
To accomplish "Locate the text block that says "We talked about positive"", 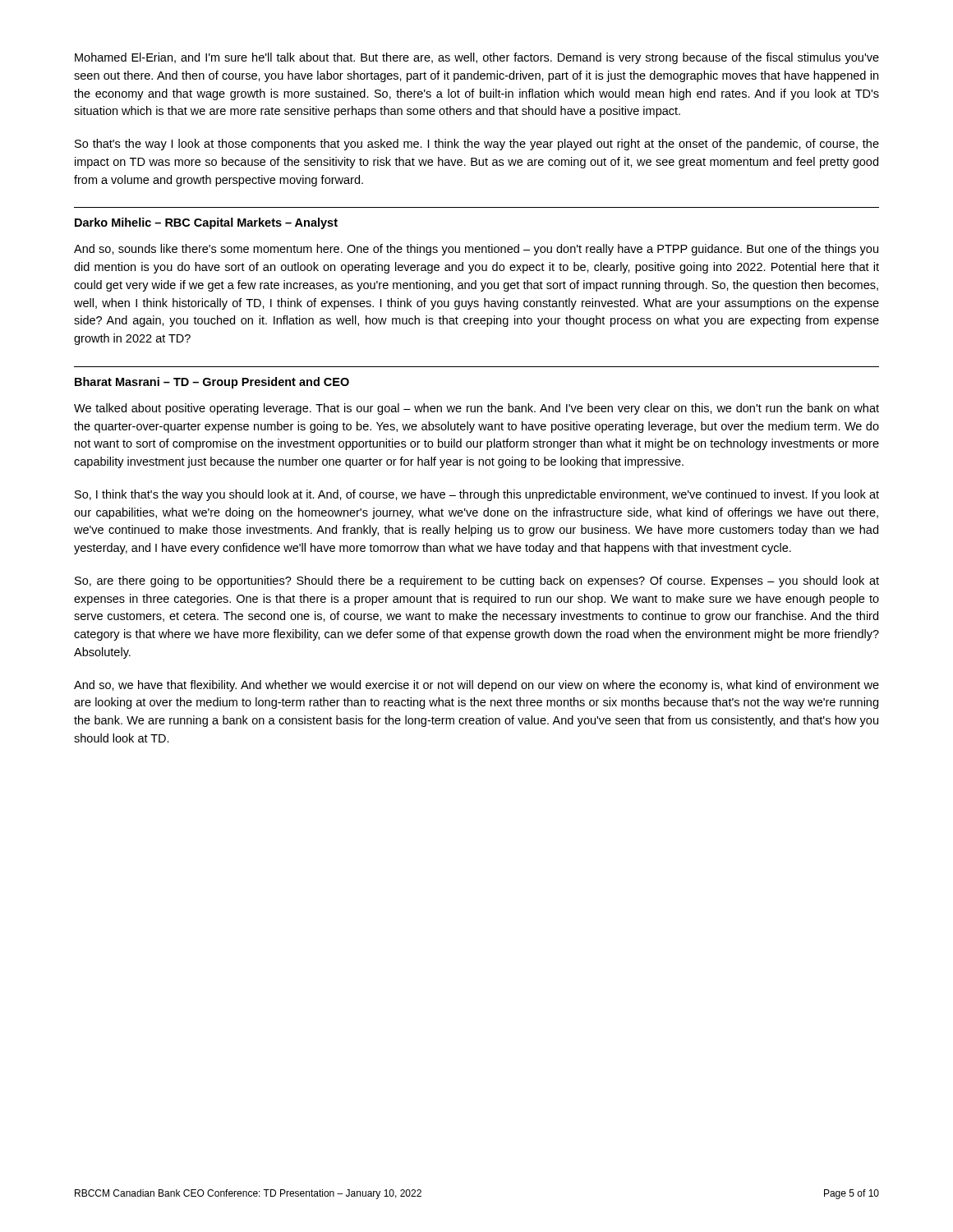I will (x=476, y=435).
